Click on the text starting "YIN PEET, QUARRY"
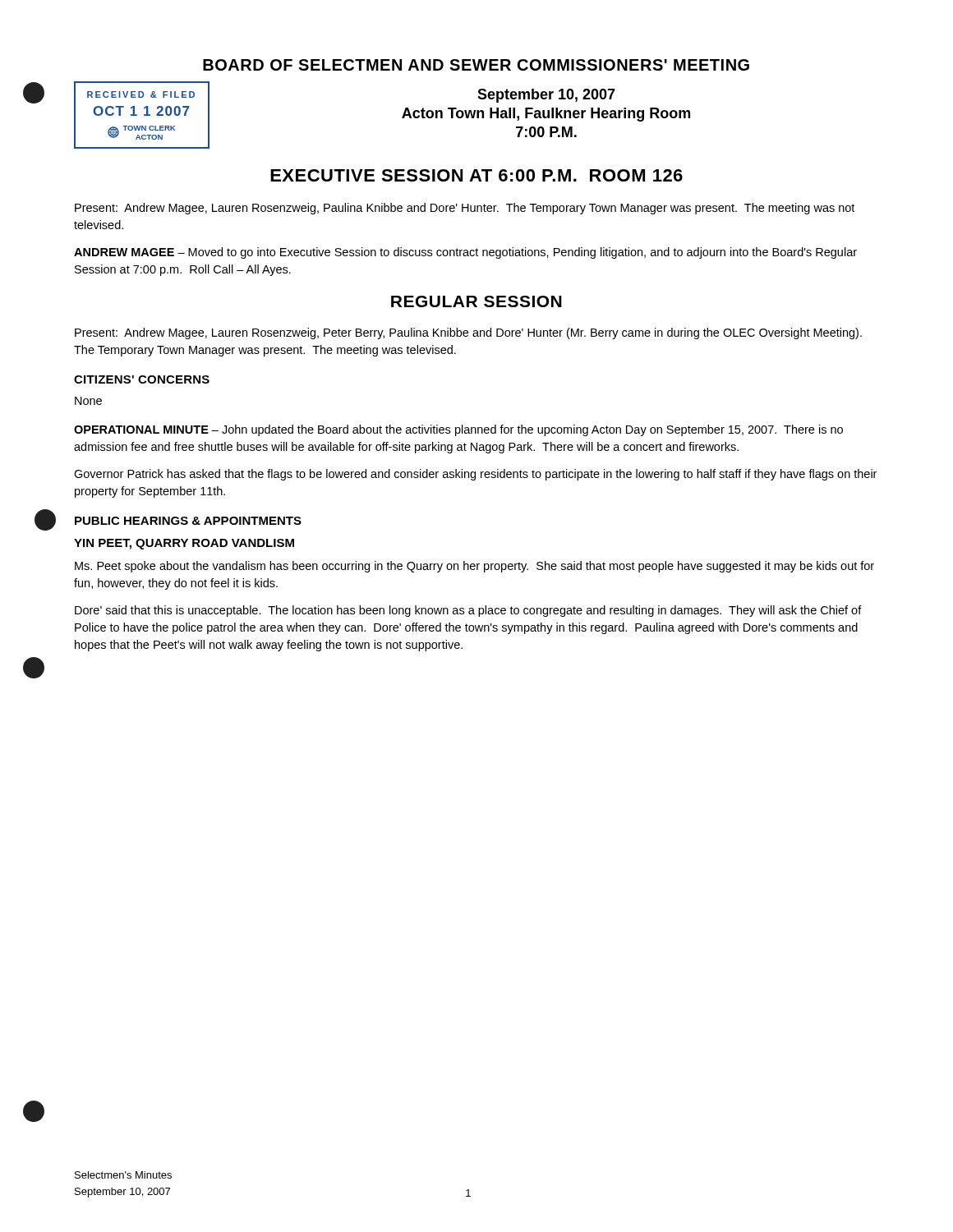953x1232 pixels. tap(184, 542)
